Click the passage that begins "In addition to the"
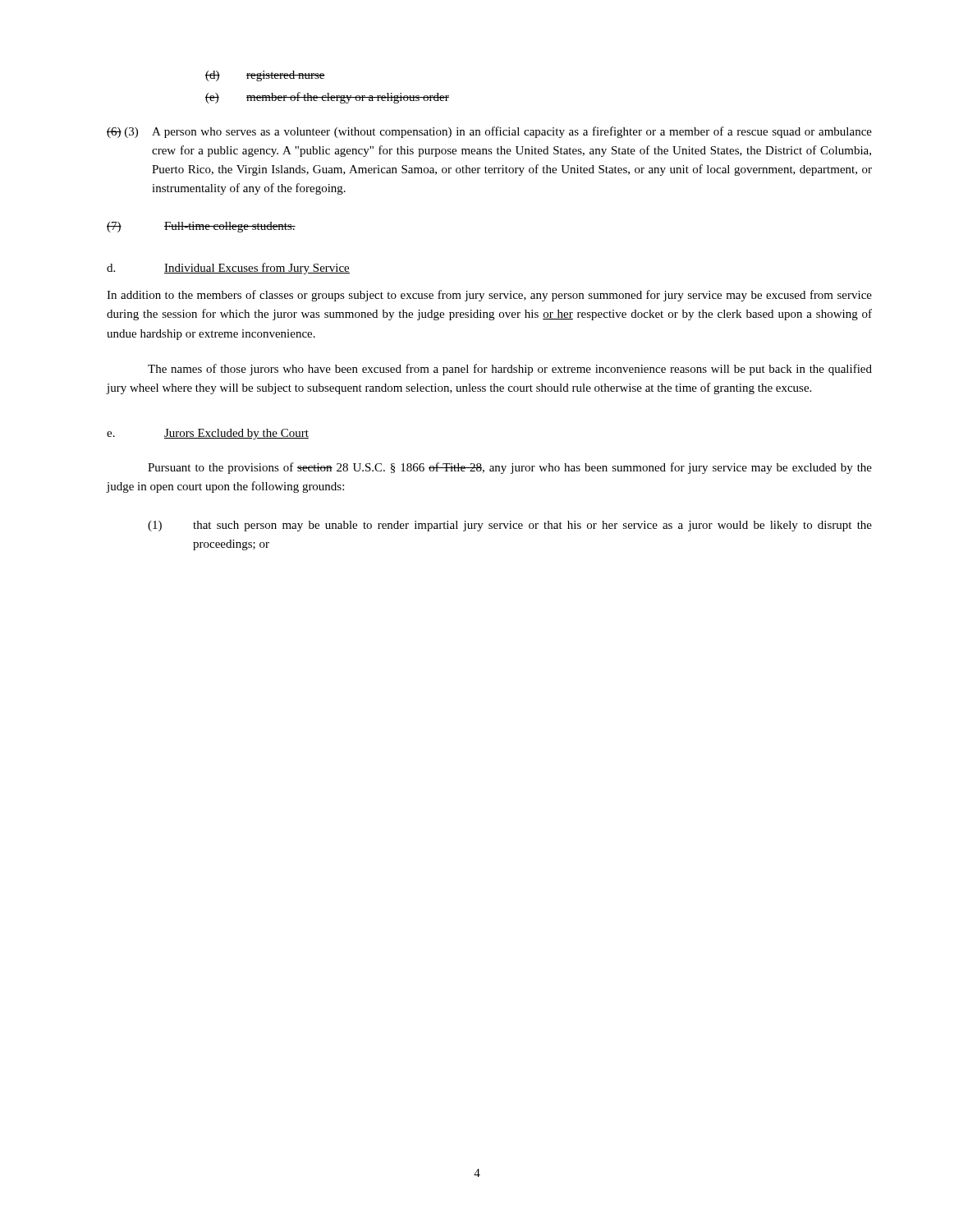 (x=489, y=314)
